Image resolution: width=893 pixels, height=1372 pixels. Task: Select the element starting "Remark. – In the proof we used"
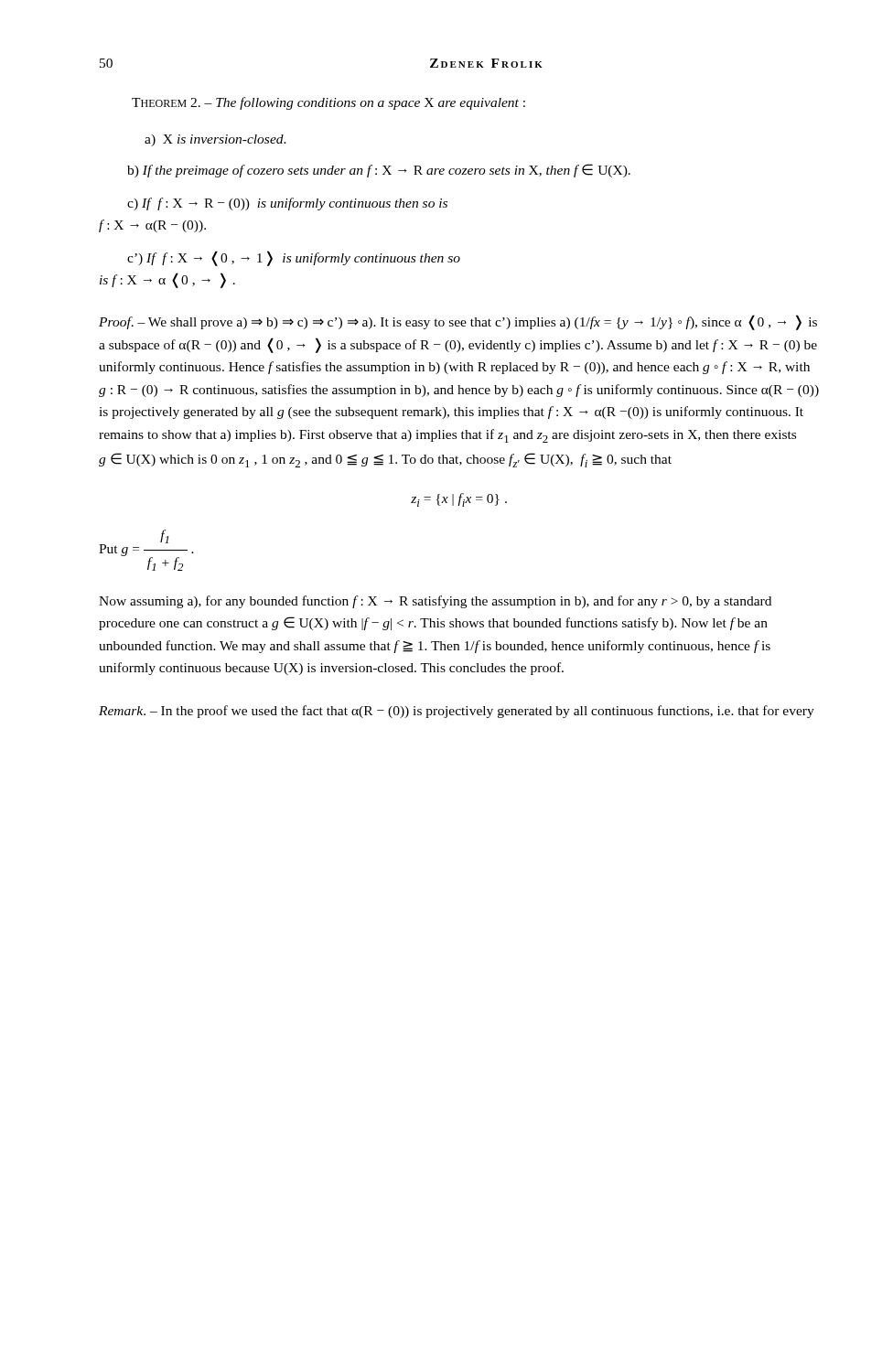tap(456, 710)
